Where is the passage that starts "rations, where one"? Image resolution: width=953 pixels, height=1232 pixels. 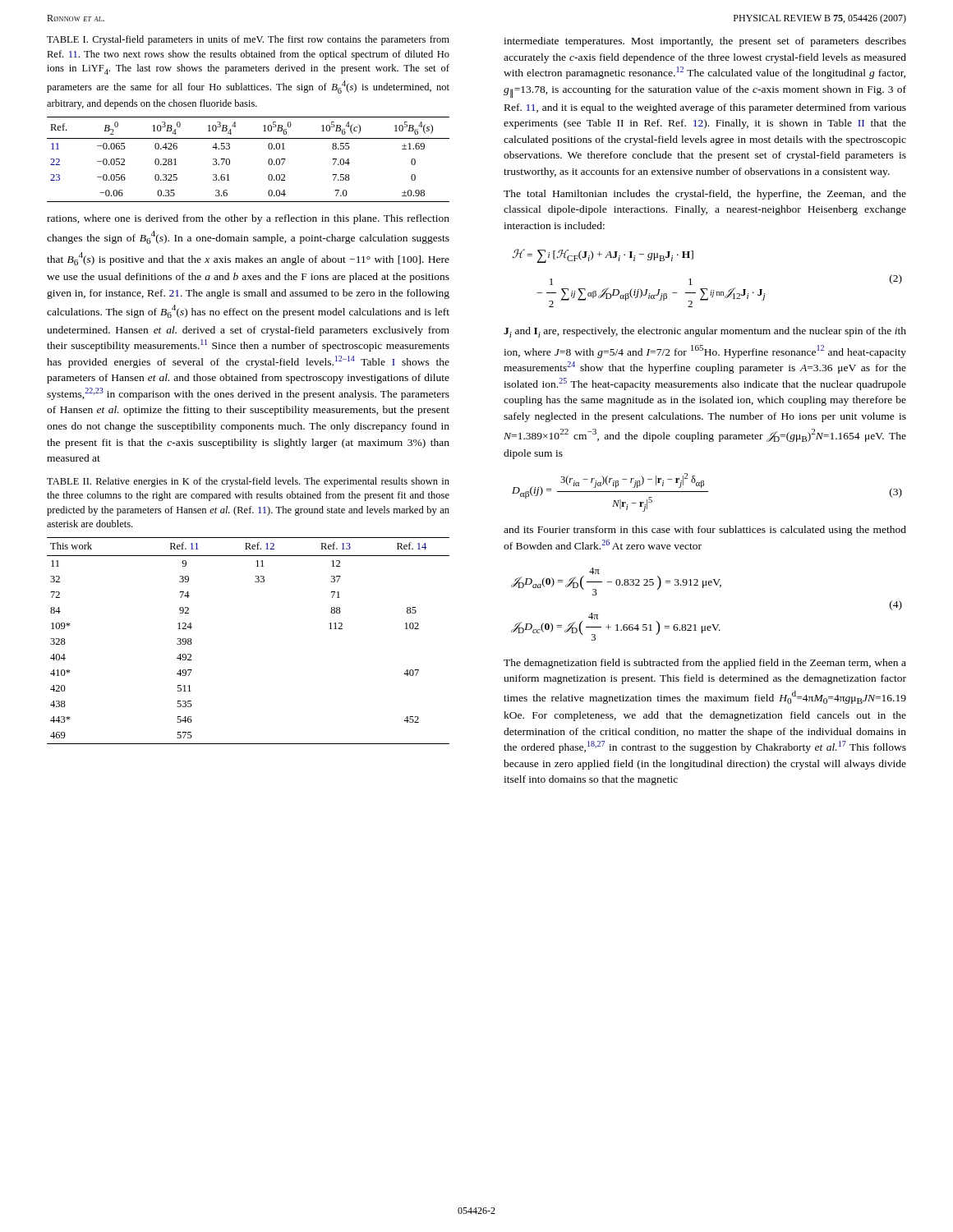[248, 338]
